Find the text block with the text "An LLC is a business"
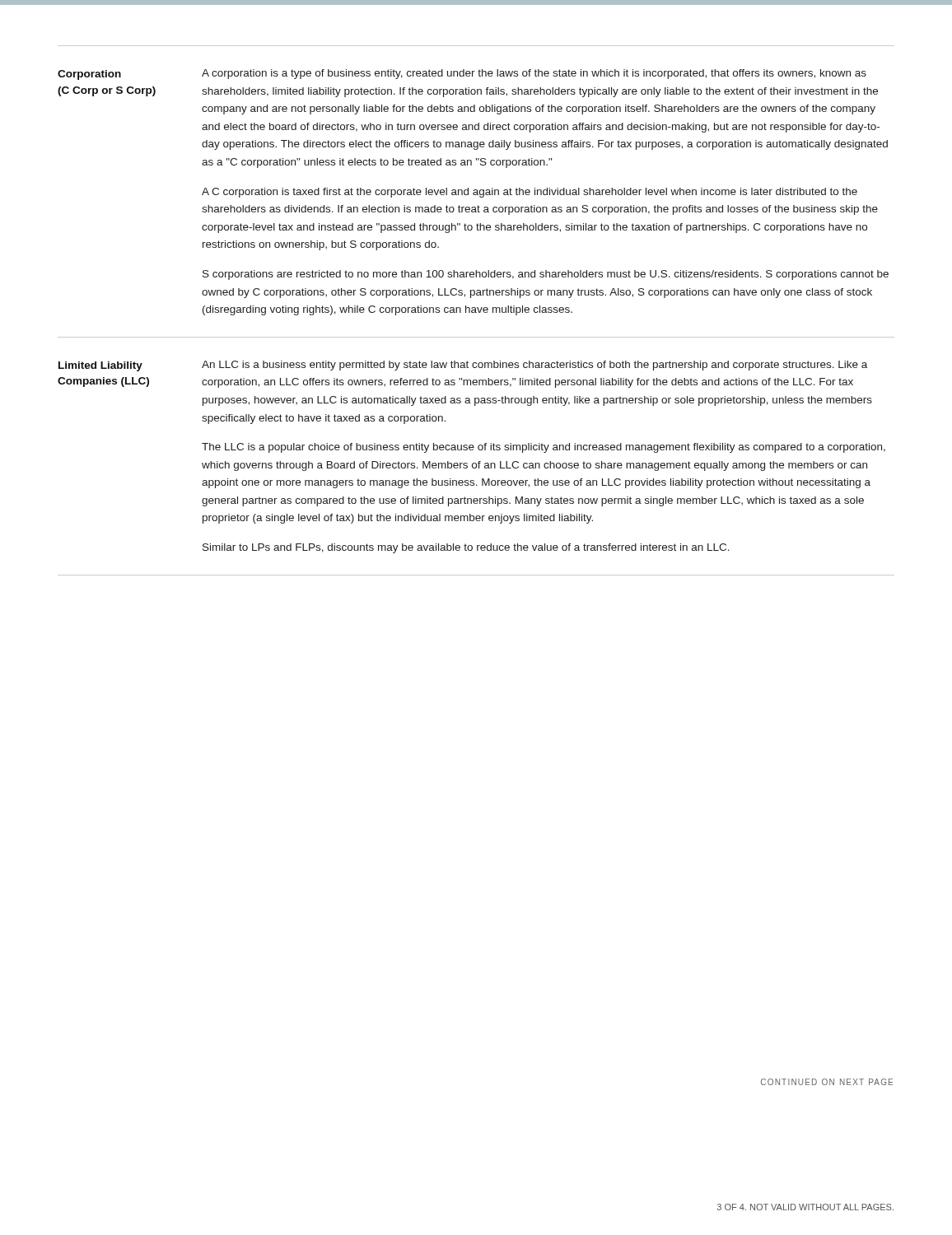952x1235 pixels. [548, 456]
